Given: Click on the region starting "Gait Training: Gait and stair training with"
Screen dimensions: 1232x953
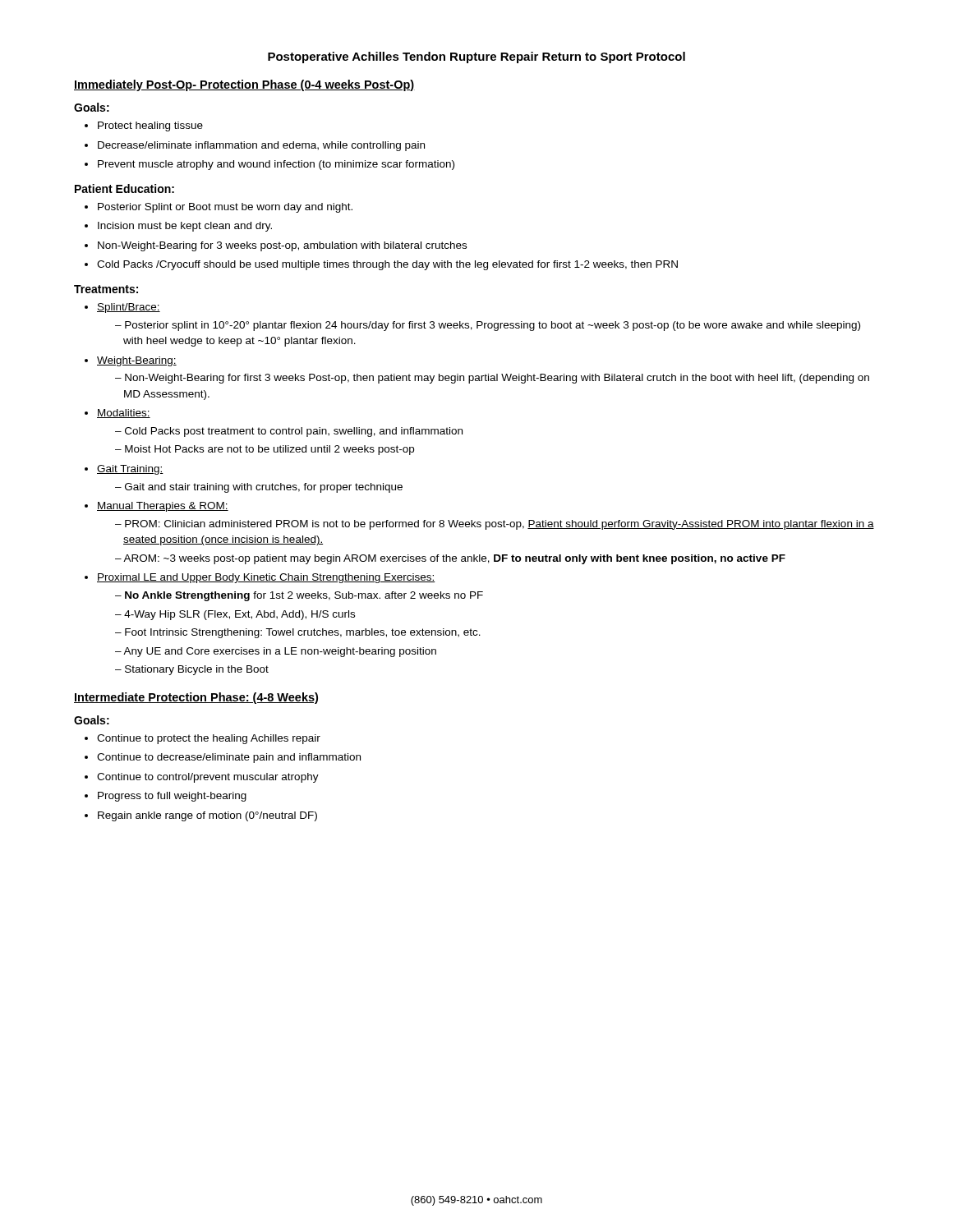Looking at the screenshot, I should (130, 470).
